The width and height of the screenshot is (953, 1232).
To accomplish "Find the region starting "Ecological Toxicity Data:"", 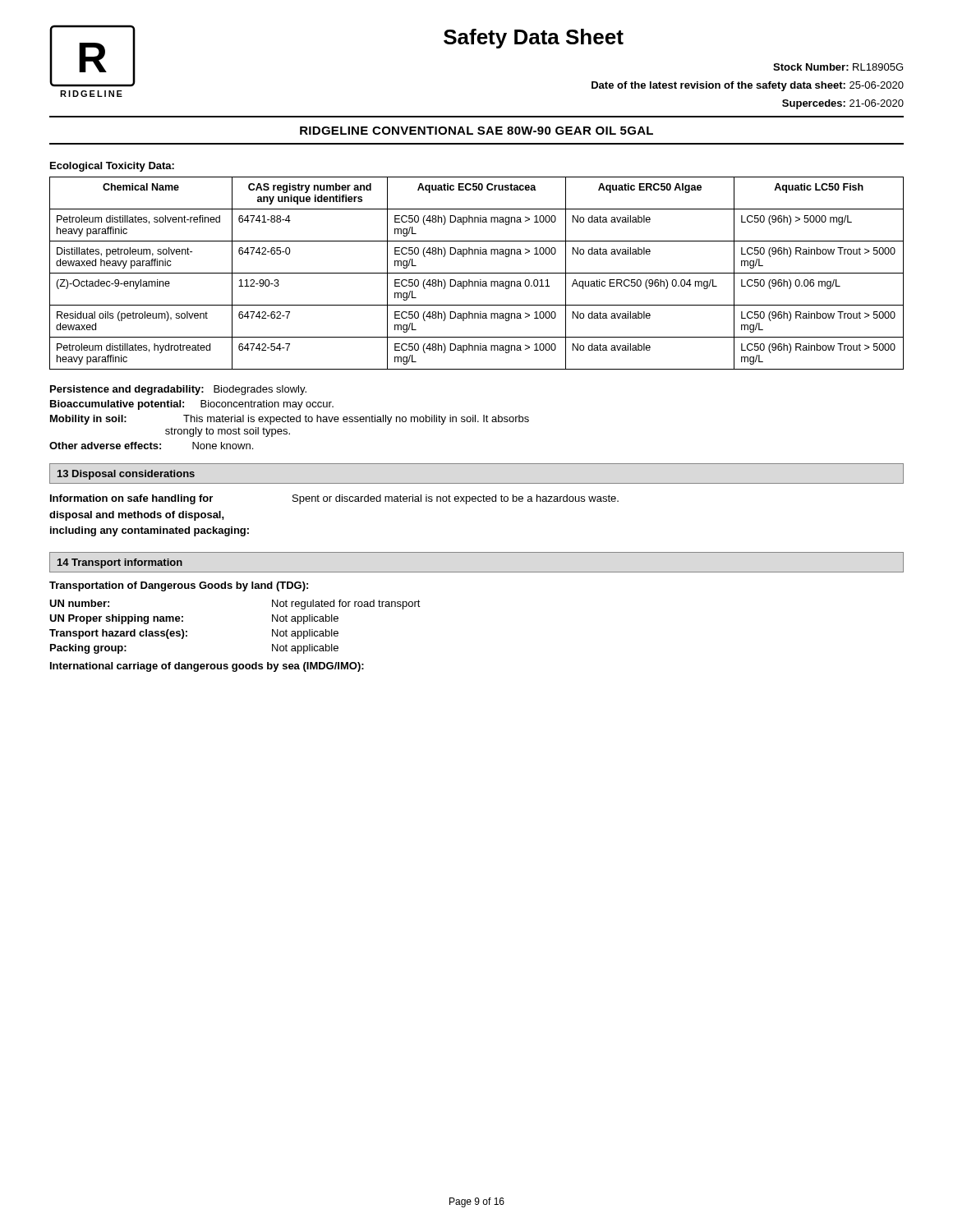I will [112, 166].
